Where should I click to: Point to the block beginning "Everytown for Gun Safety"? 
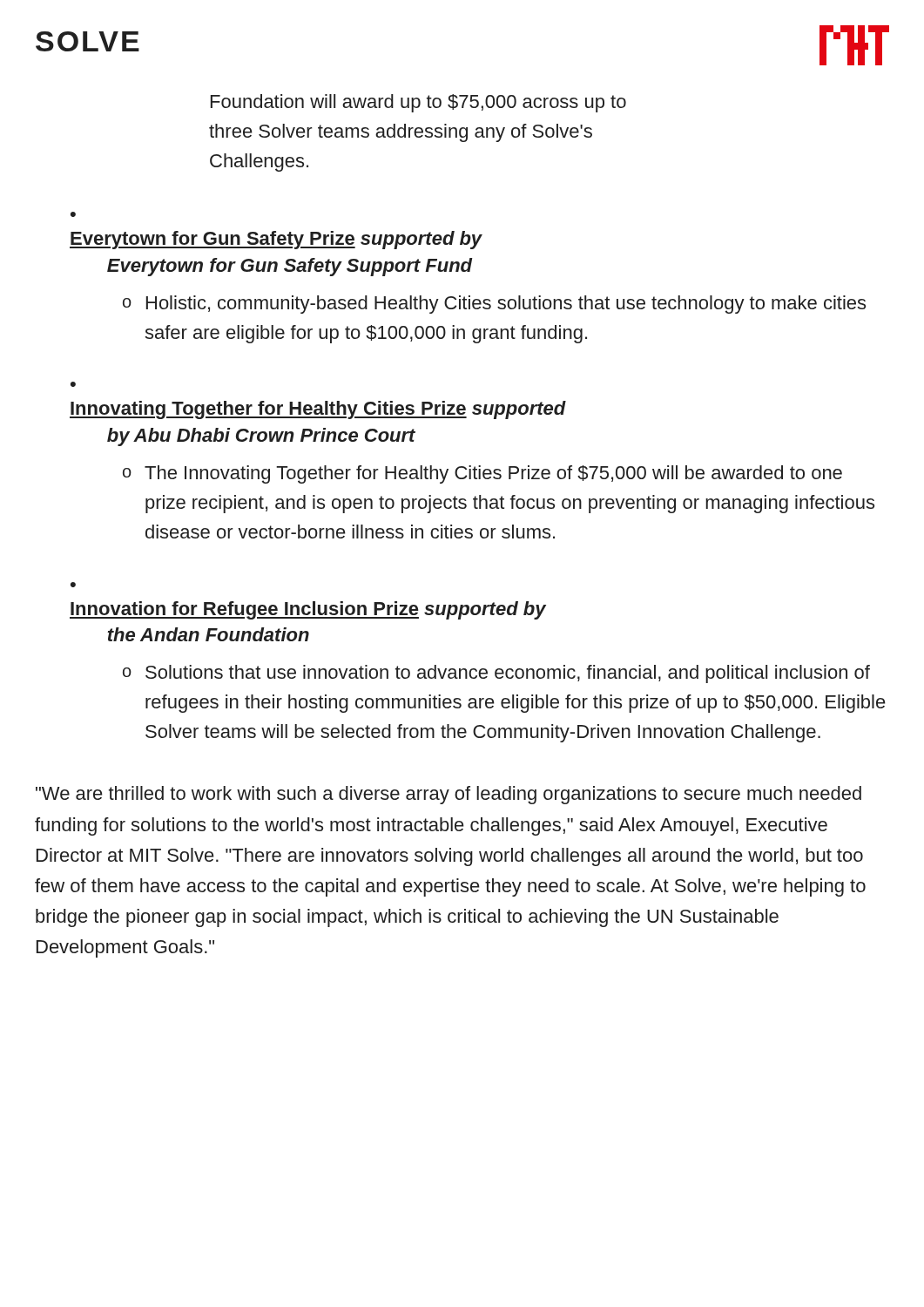[x=479, y=288]
